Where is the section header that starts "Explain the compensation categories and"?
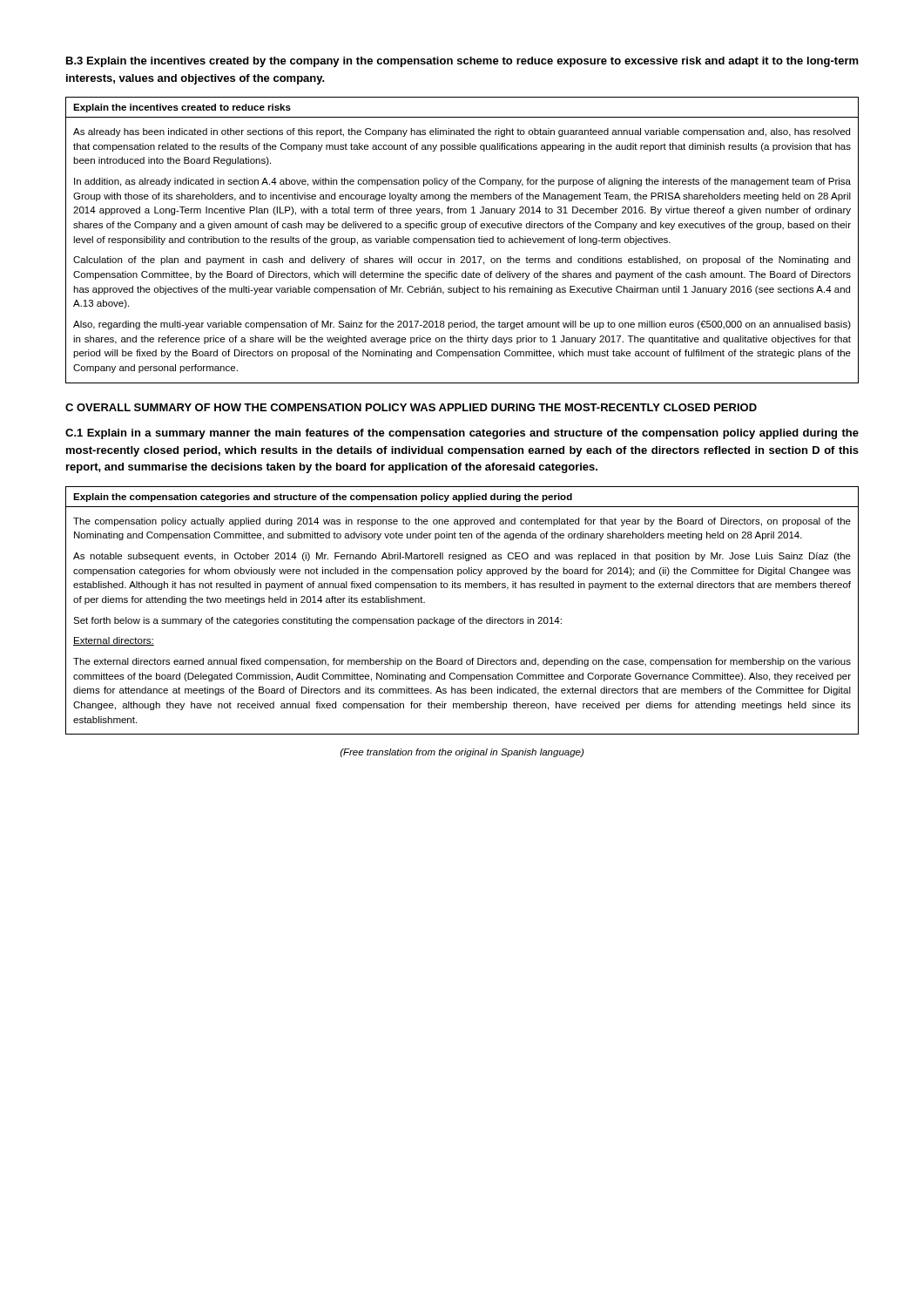The width and height of the screenshot is (924, 1307). [323, 496]
